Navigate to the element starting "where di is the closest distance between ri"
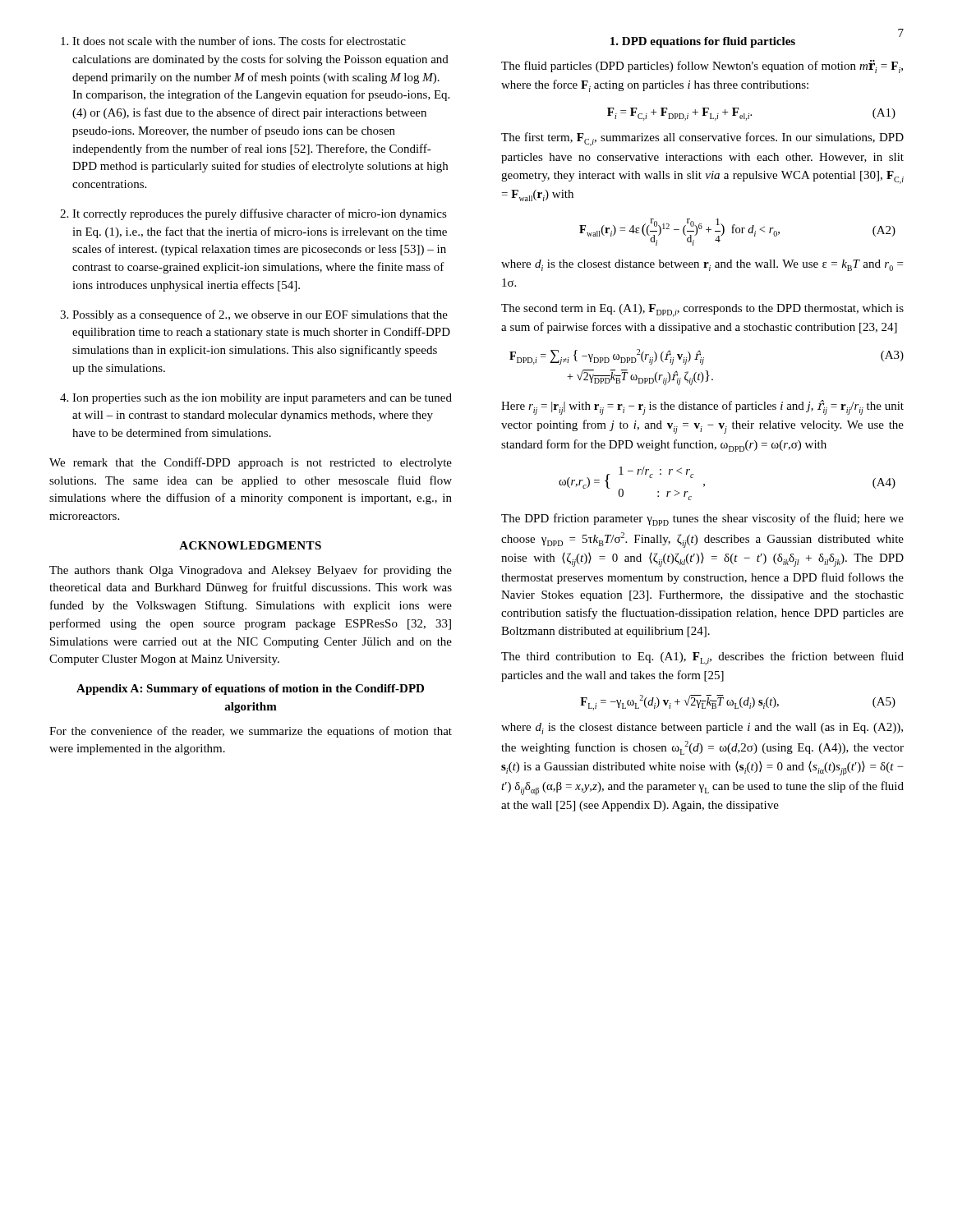Image resolution: width=953 pixels, height=1232 pixels. point(702,273)
